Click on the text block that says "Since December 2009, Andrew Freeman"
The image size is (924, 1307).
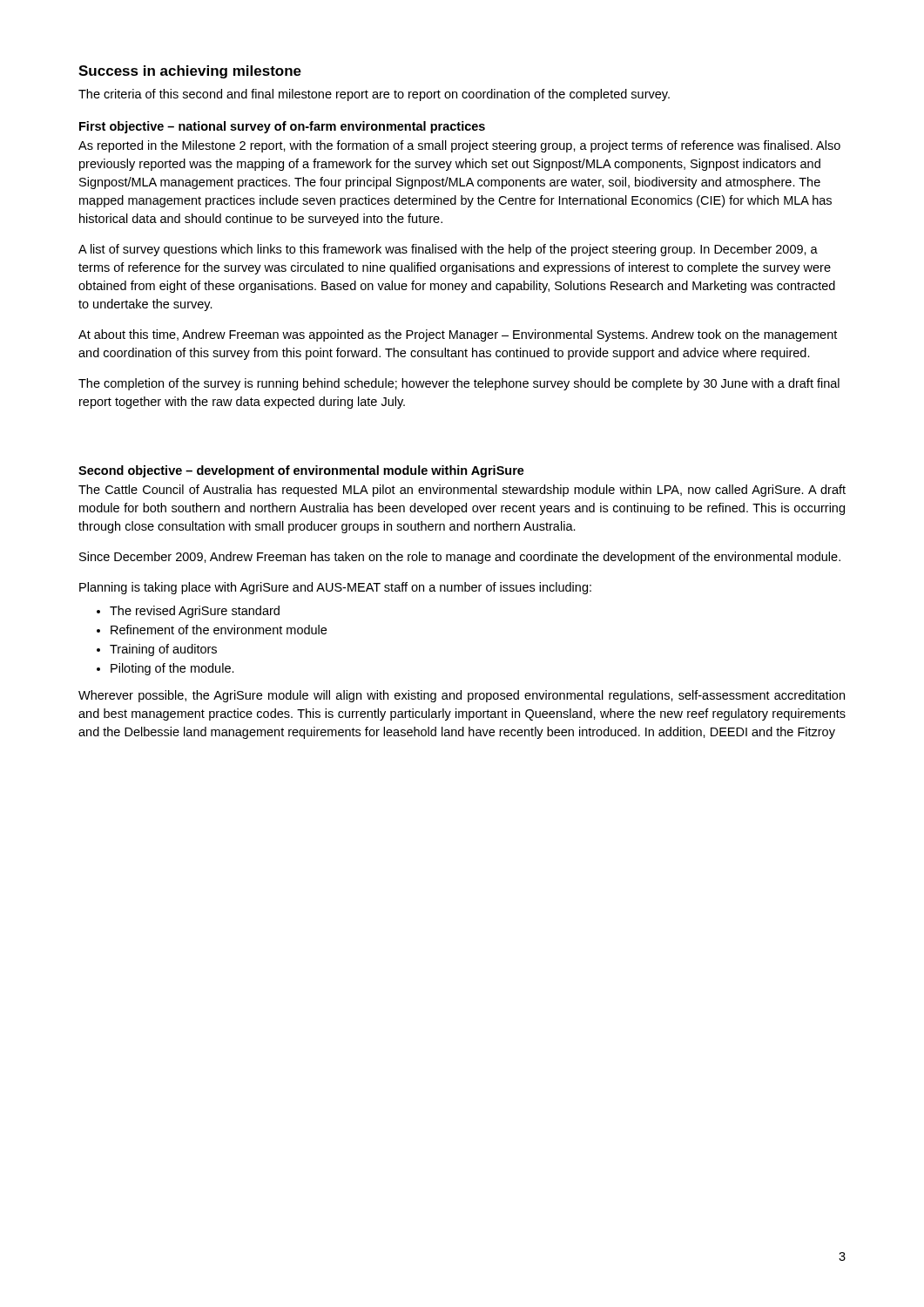click(462, 557)
